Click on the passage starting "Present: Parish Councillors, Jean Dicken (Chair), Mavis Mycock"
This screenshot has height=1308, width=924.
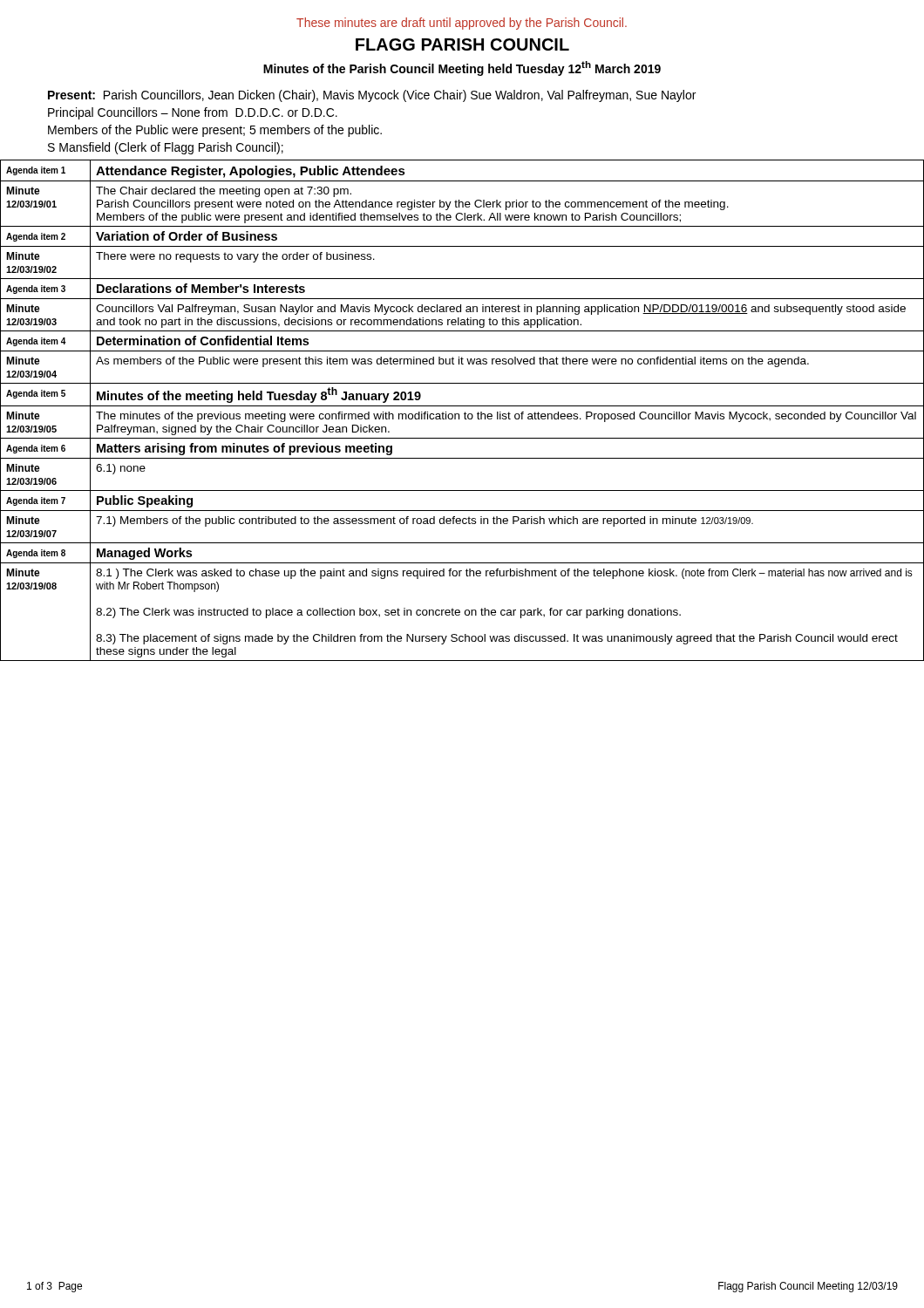pos(462,95)
